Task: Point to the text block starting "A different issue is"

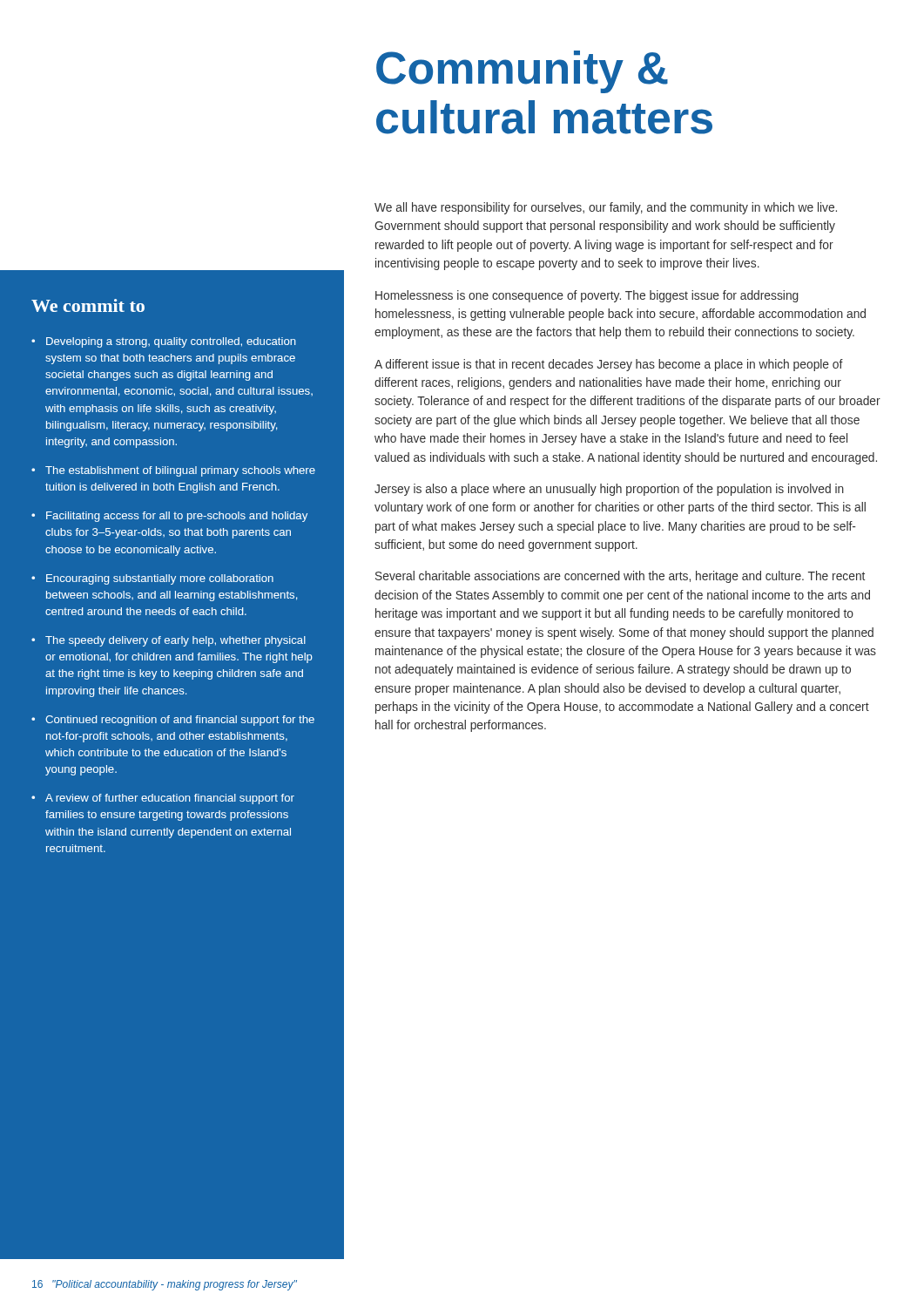Action: click(x=627, y=411)
